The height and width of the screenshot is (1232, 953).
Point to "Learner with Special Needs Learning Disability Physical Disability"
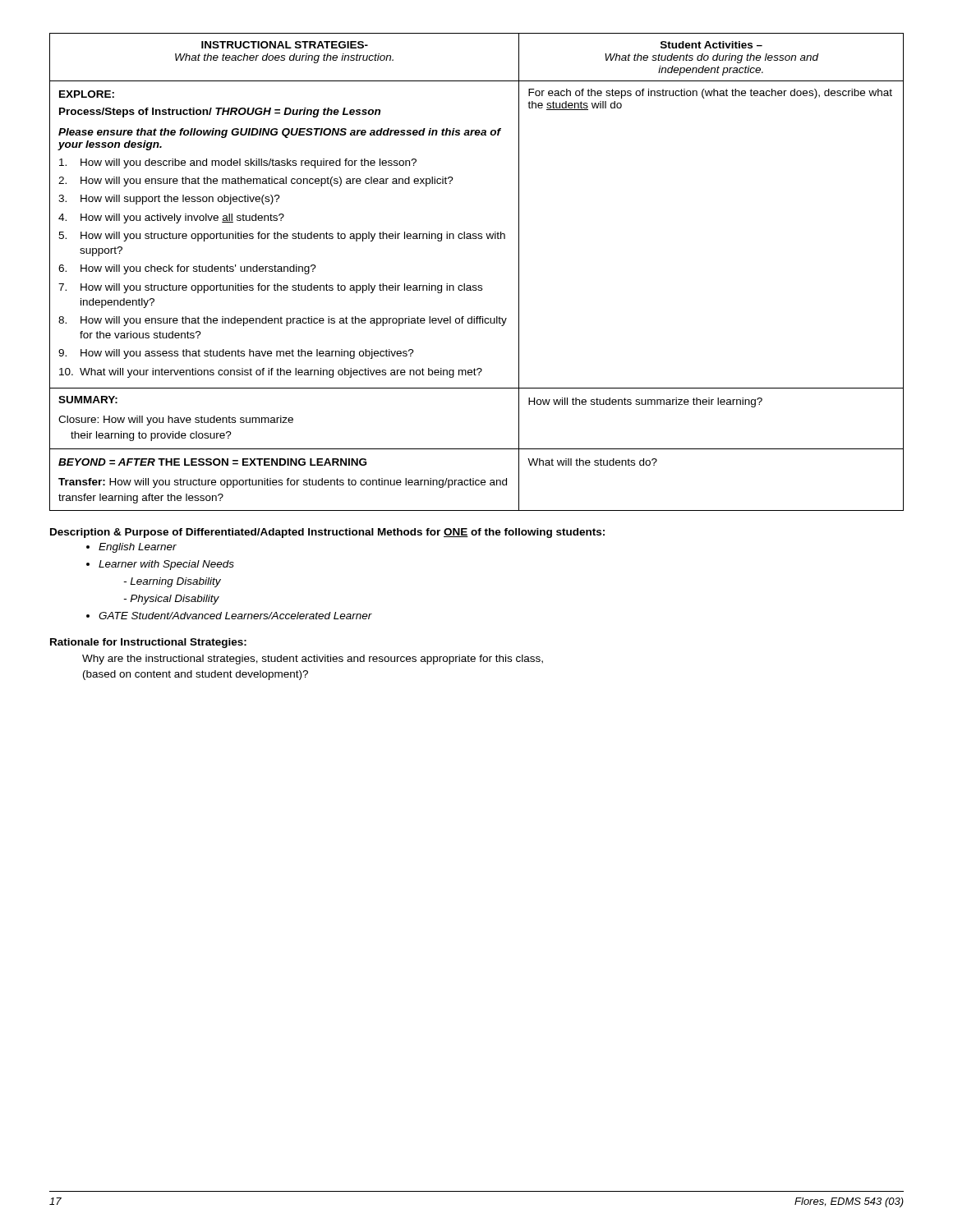tap(166, 565)
